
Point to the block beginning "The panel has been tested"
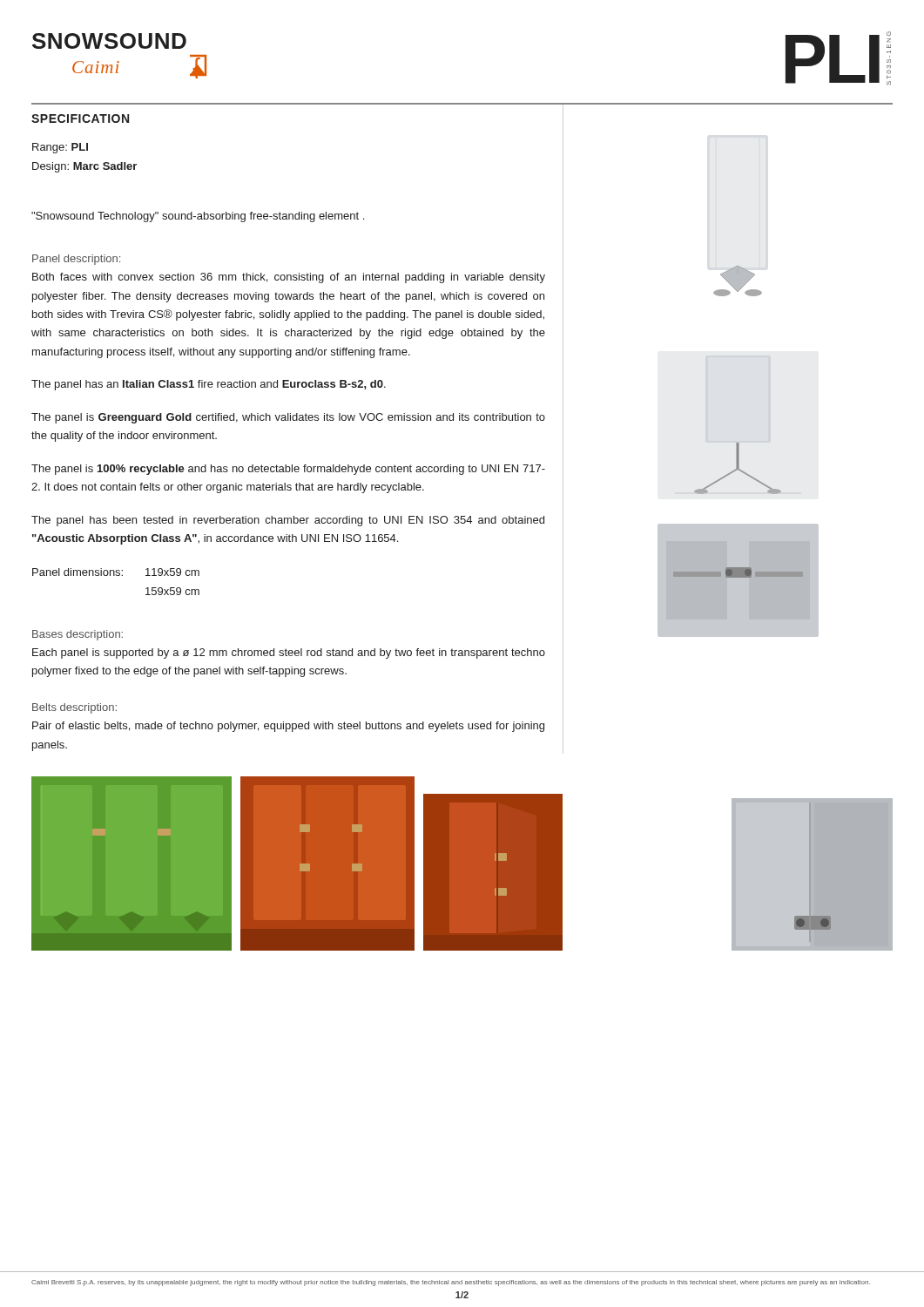click(288, 529)
